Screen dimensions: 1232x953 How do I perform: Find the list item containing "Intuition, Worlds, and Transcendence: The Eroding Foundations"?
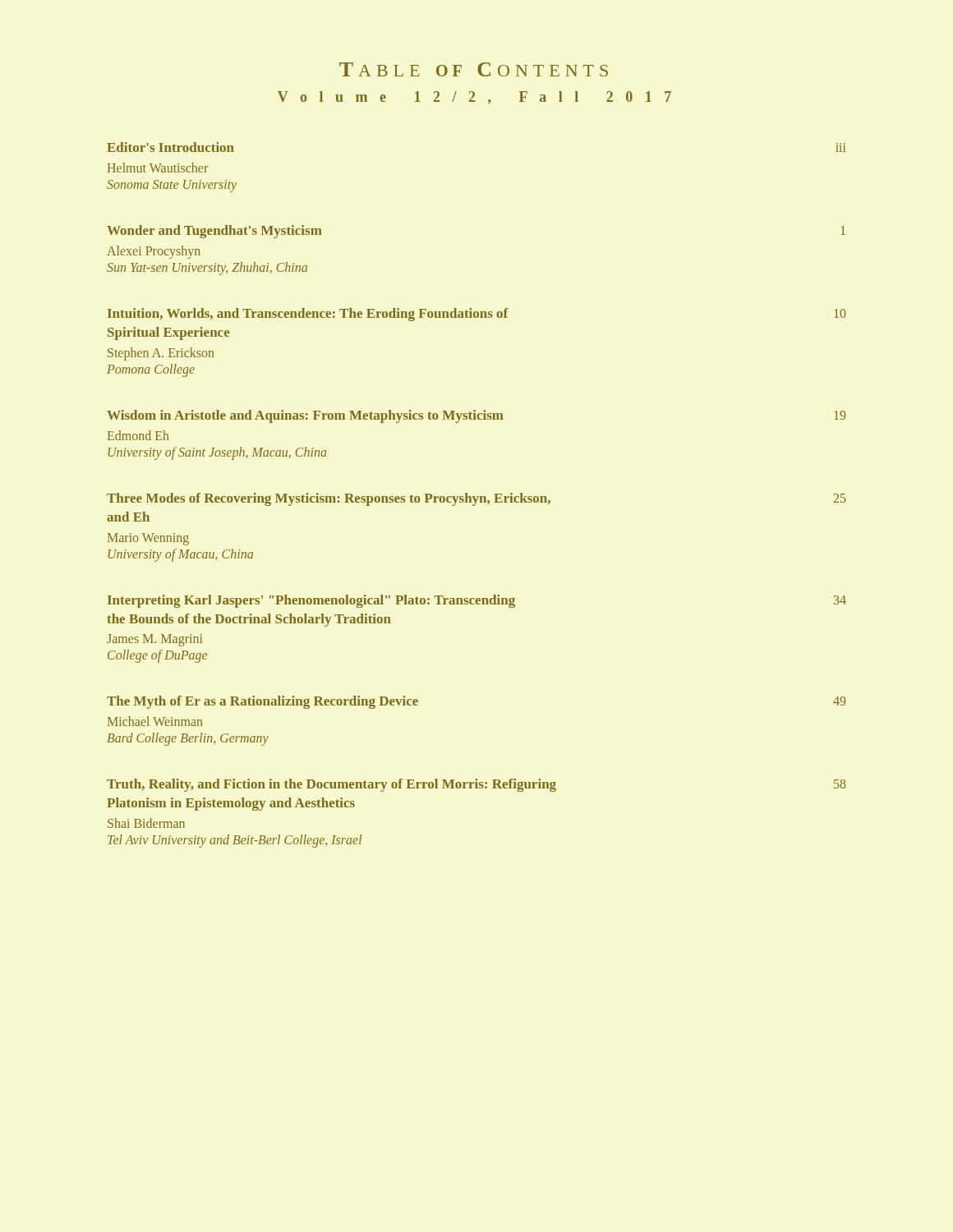pos(477,315)
